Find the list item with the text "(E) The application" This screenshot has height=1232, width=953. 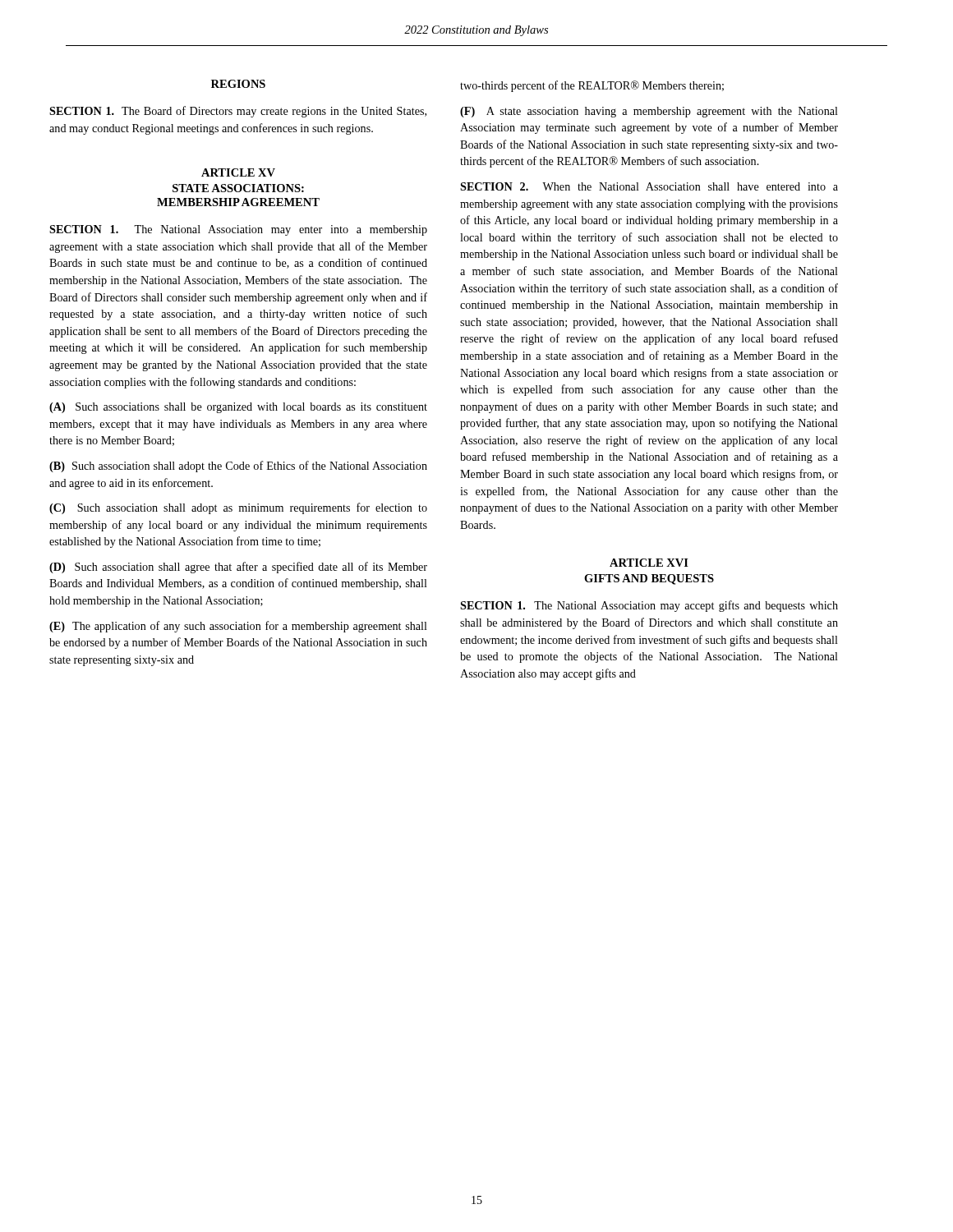238,642
